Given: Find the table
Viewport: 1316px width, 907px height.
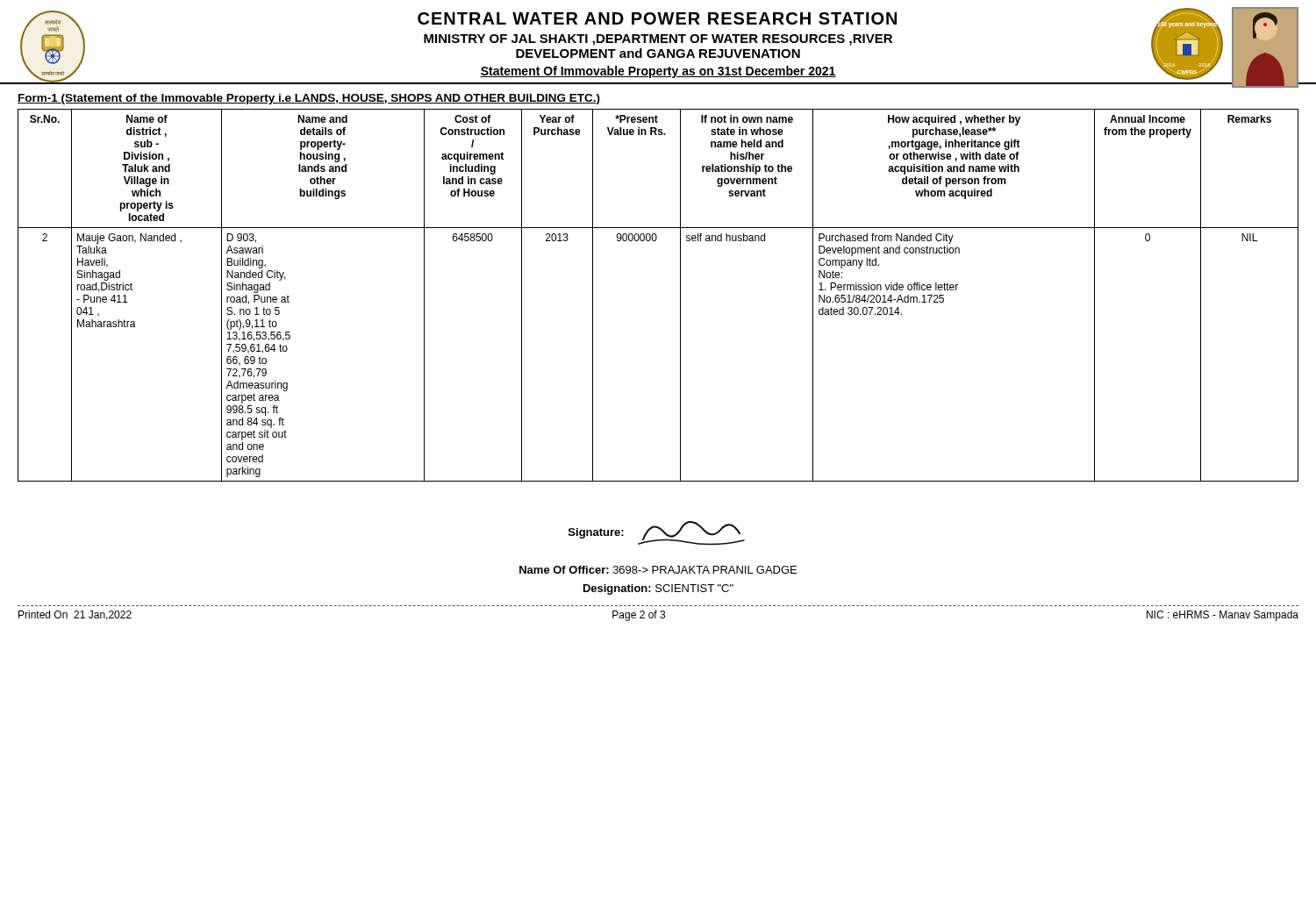Looking at the screenshot, I should (x=658, y=295).
